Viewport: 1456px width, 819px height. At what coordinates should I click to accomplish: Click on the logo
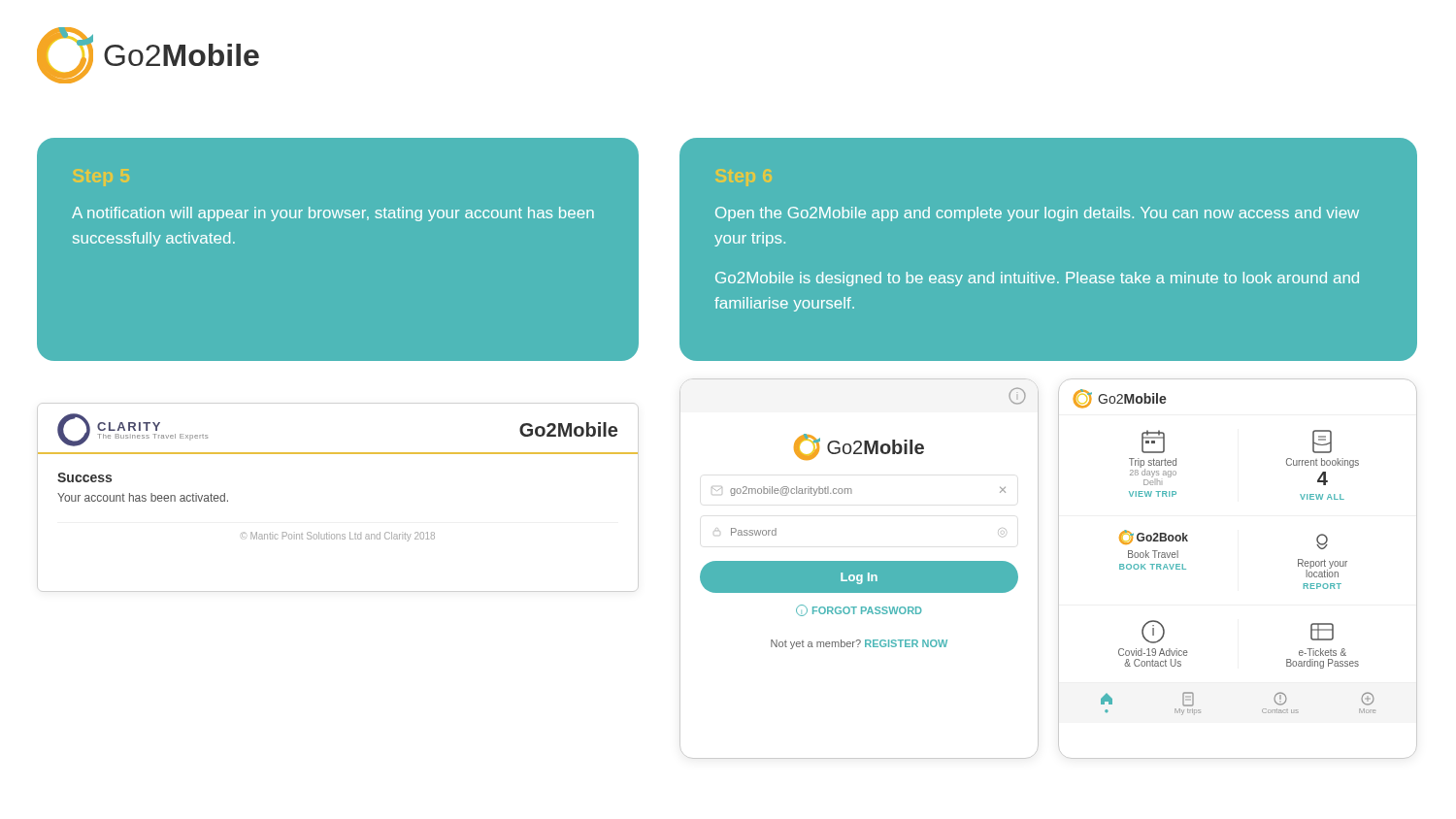(x=148, y=55)
